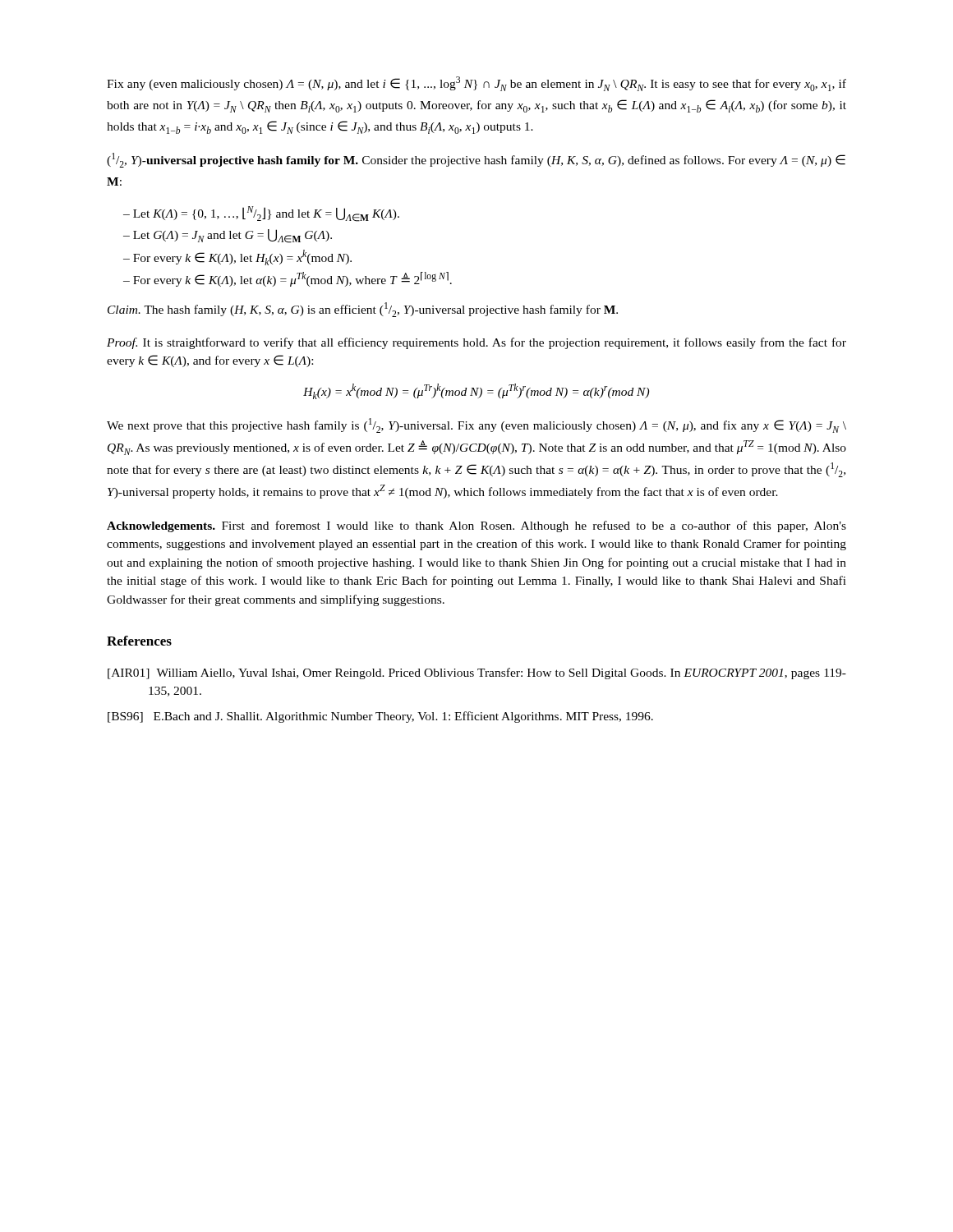Find the block on this page that starts "Proof. It is straightforward to verify that"
This screenshot has height=1232, width=953.
pyautogui.click(x=476, y=351)
